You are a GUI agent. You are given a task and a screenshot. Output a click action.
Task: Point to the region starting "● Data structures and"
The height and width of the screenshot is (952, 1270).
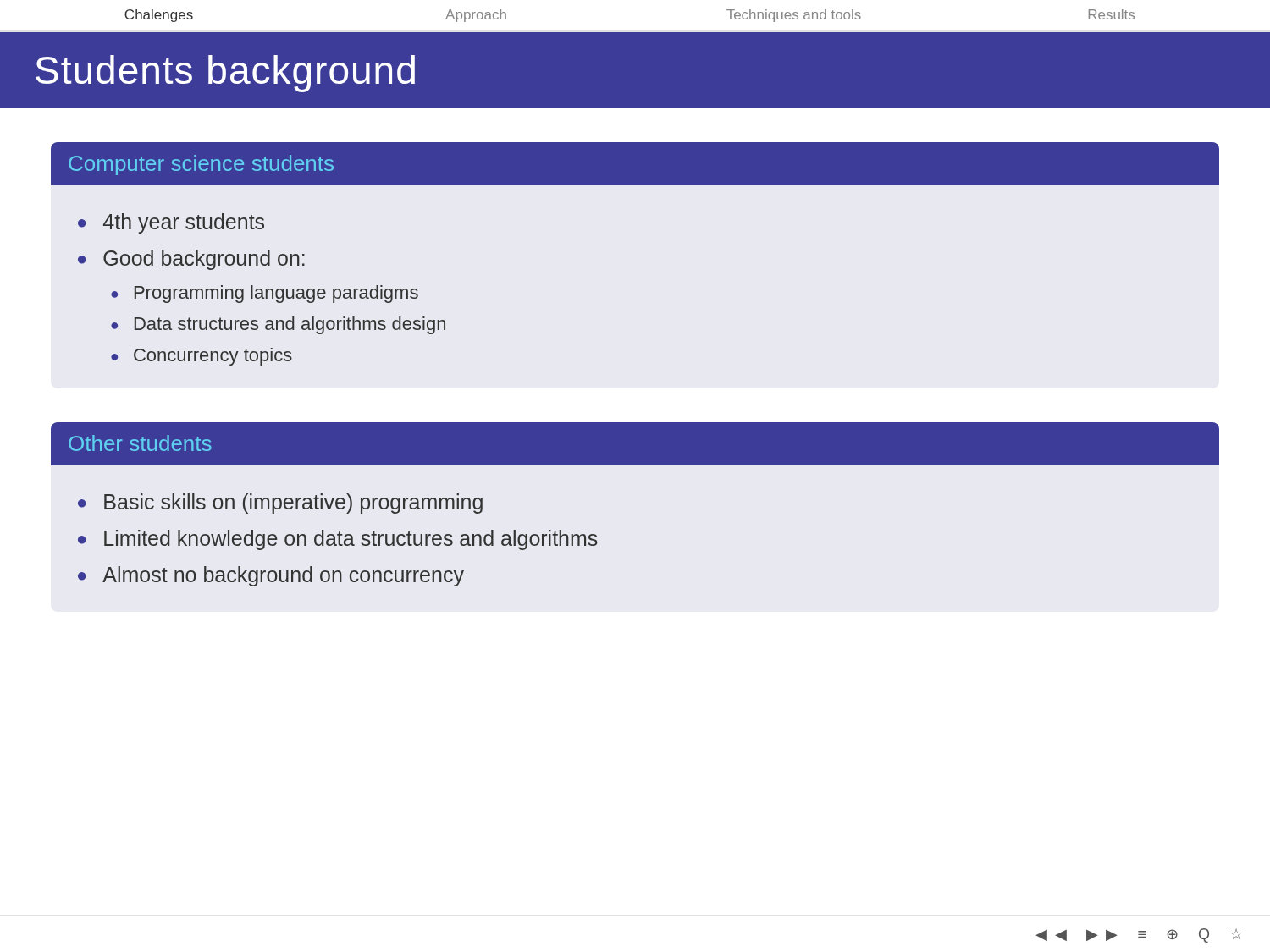coord(278,324)
